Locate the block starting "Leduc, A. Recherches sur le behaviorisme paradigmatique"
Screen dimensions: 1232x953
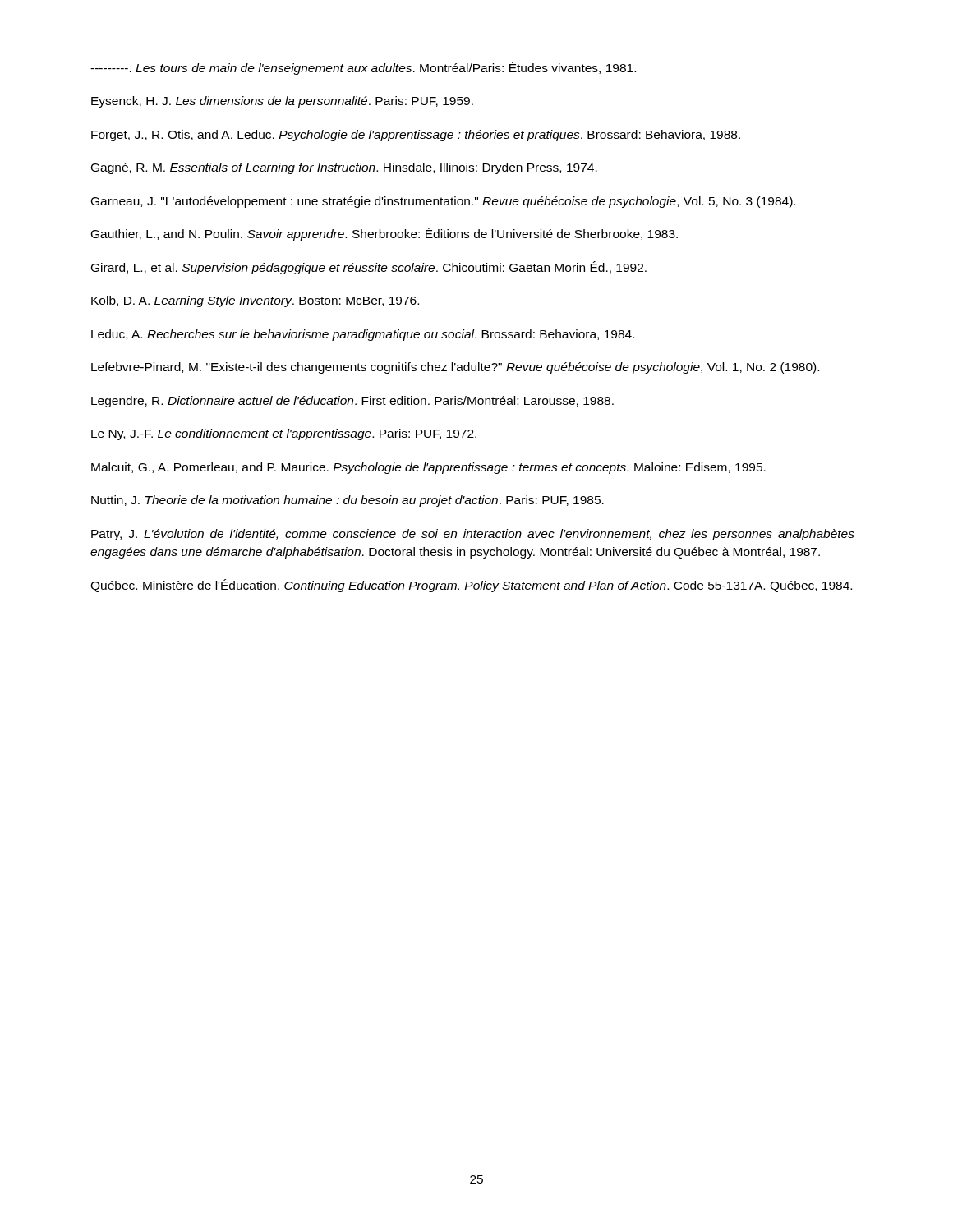[363, 334]
